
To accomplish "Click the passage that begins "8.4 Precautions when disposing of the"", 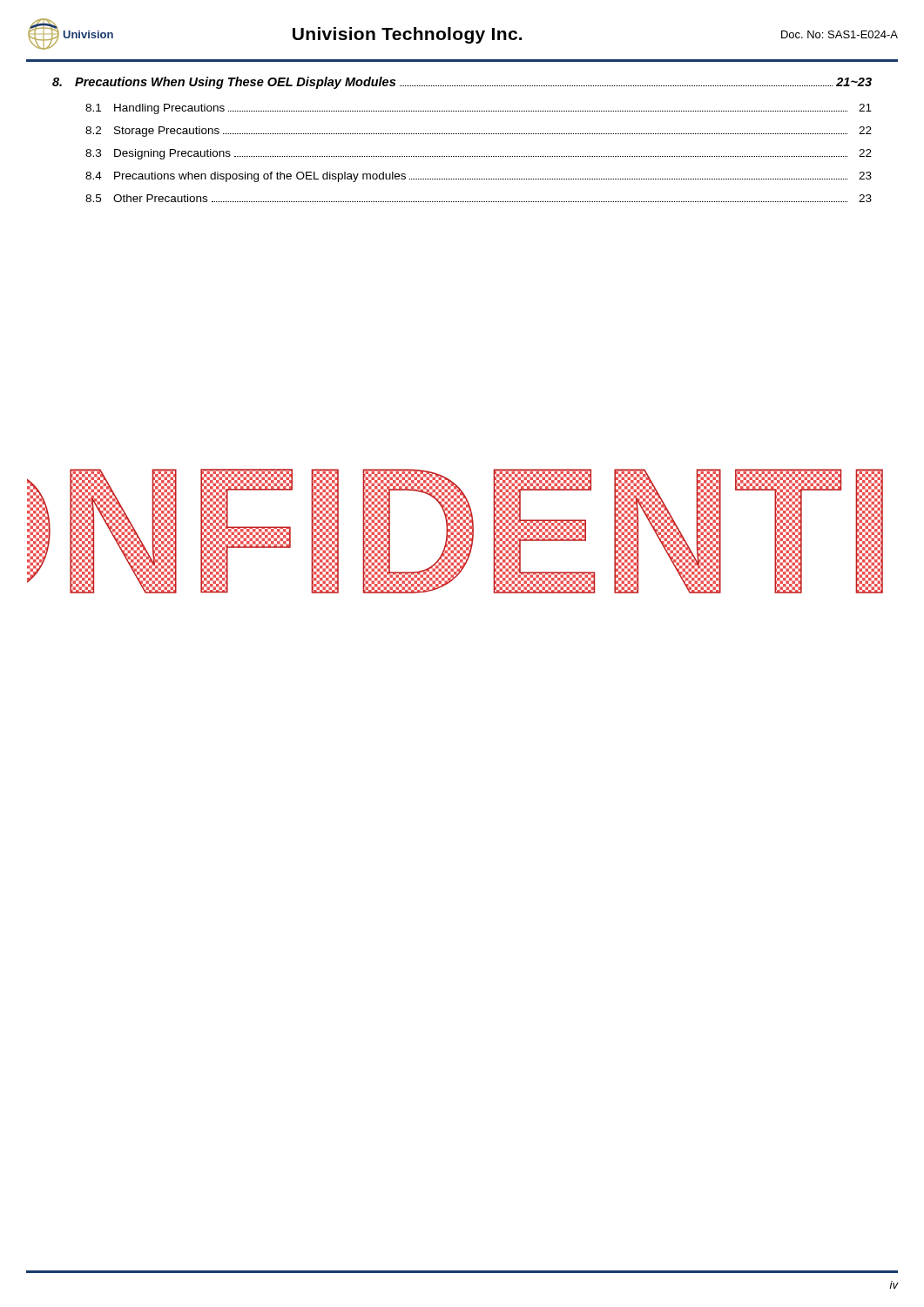I will pos(479,176).
